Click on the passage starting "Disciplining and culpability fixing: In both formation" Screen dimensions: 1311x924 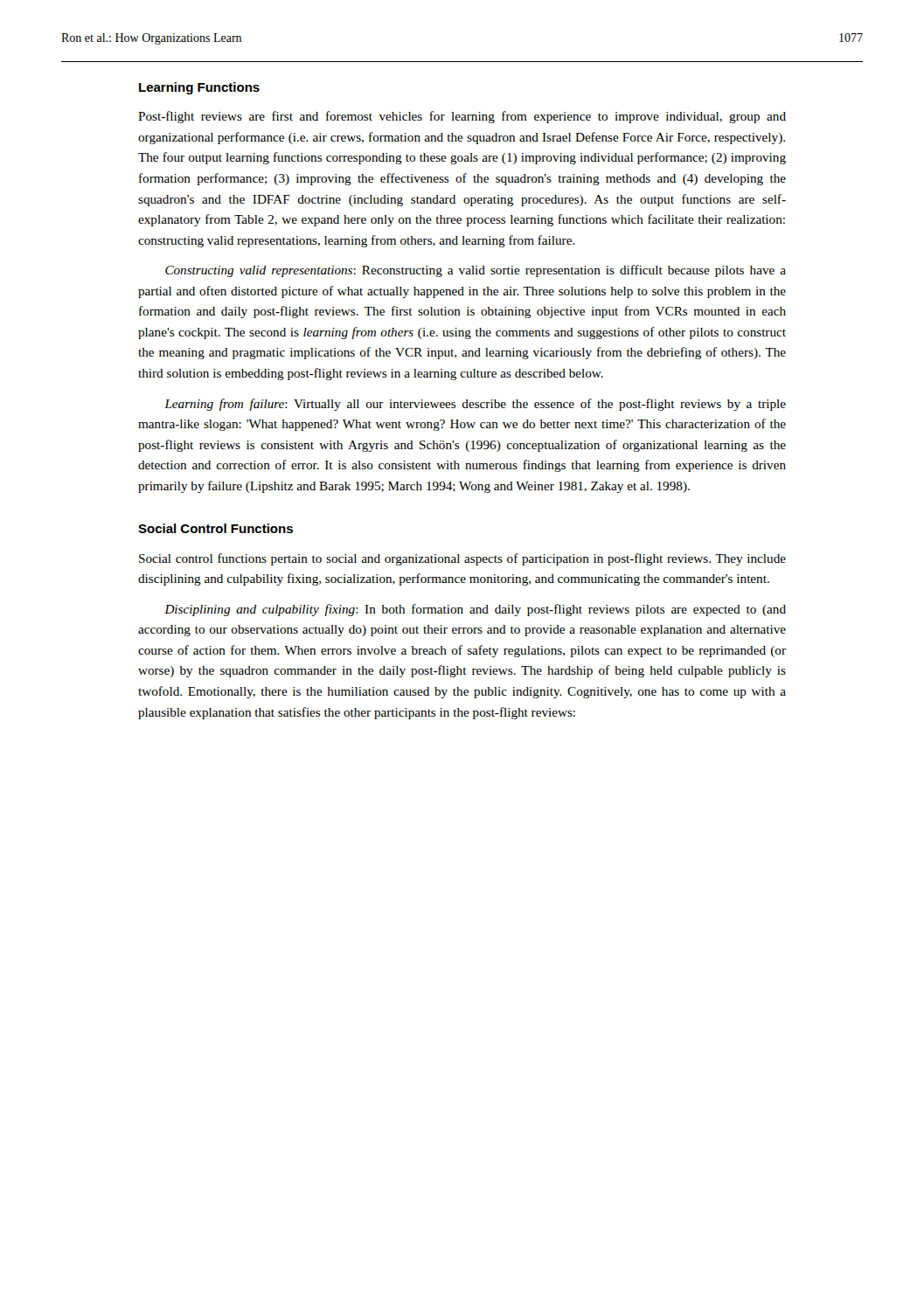(462, 660)
